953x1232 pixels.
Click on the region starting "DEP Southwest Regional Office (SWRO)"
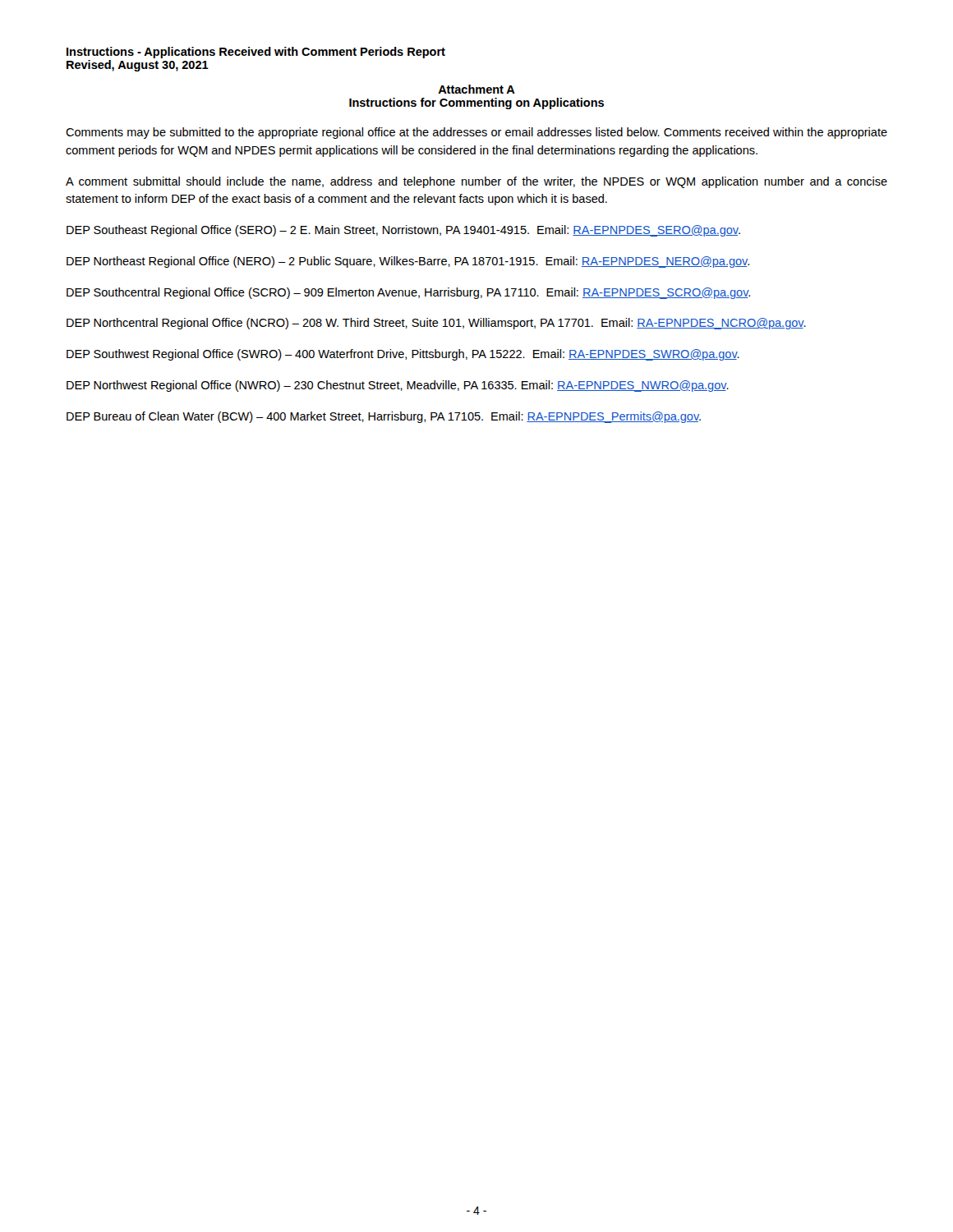click(403, 354)
